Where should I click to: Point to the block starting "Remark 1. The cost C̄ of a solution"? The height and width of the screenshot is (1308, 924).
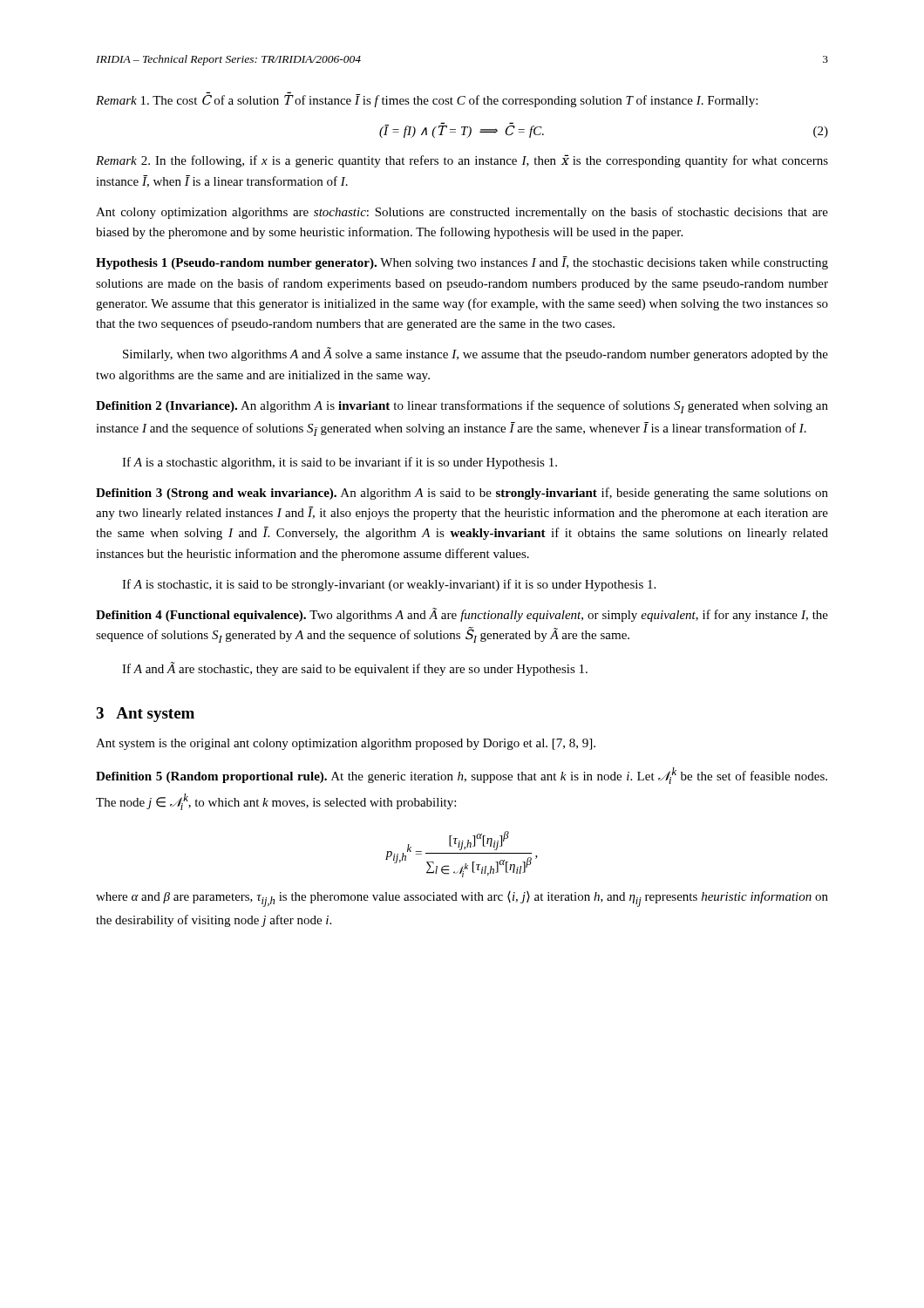[427, 100]
